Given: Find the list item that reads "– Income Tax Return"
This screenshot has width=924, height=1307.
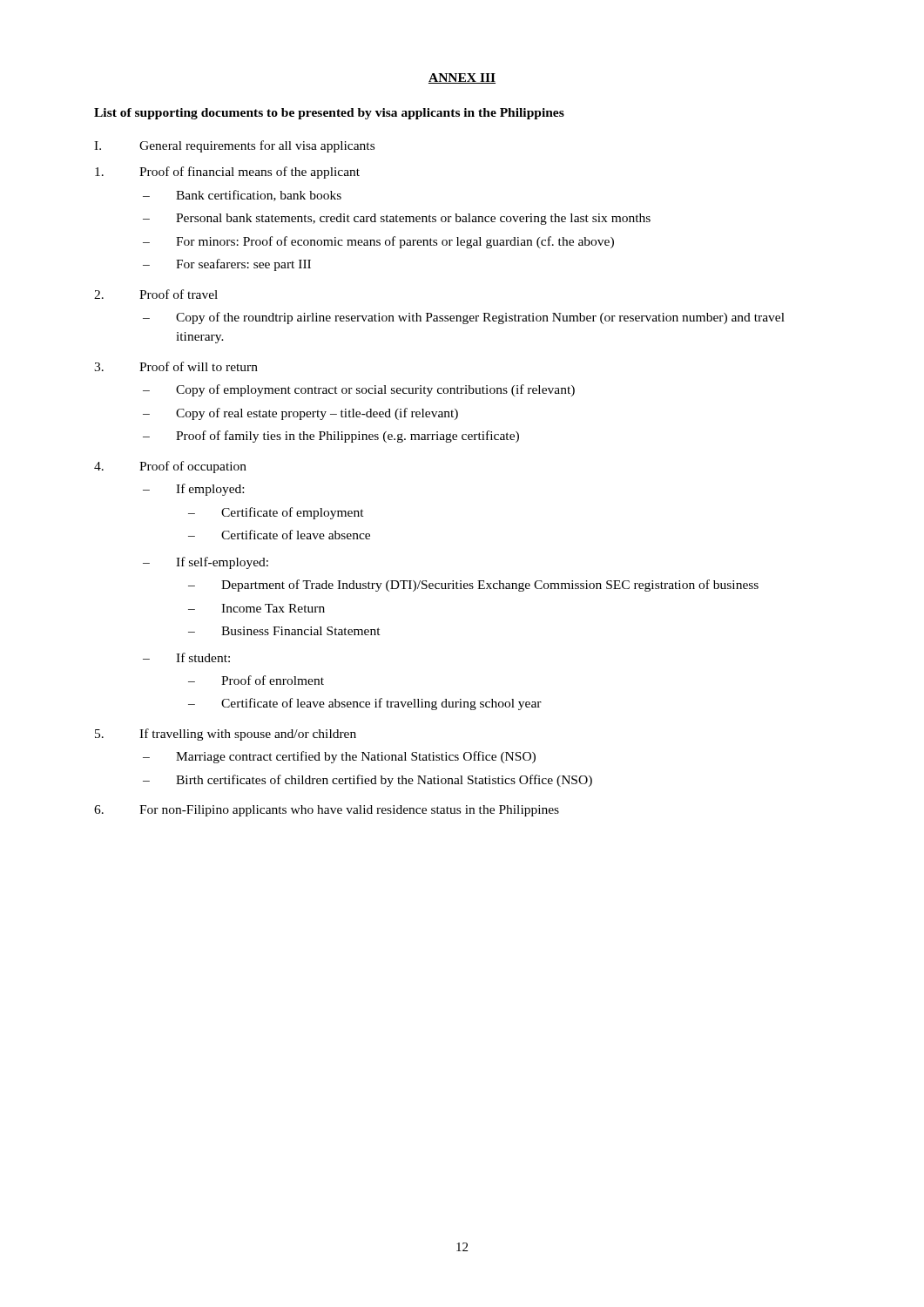Looking at the screenshot, I should click(256, 608).
